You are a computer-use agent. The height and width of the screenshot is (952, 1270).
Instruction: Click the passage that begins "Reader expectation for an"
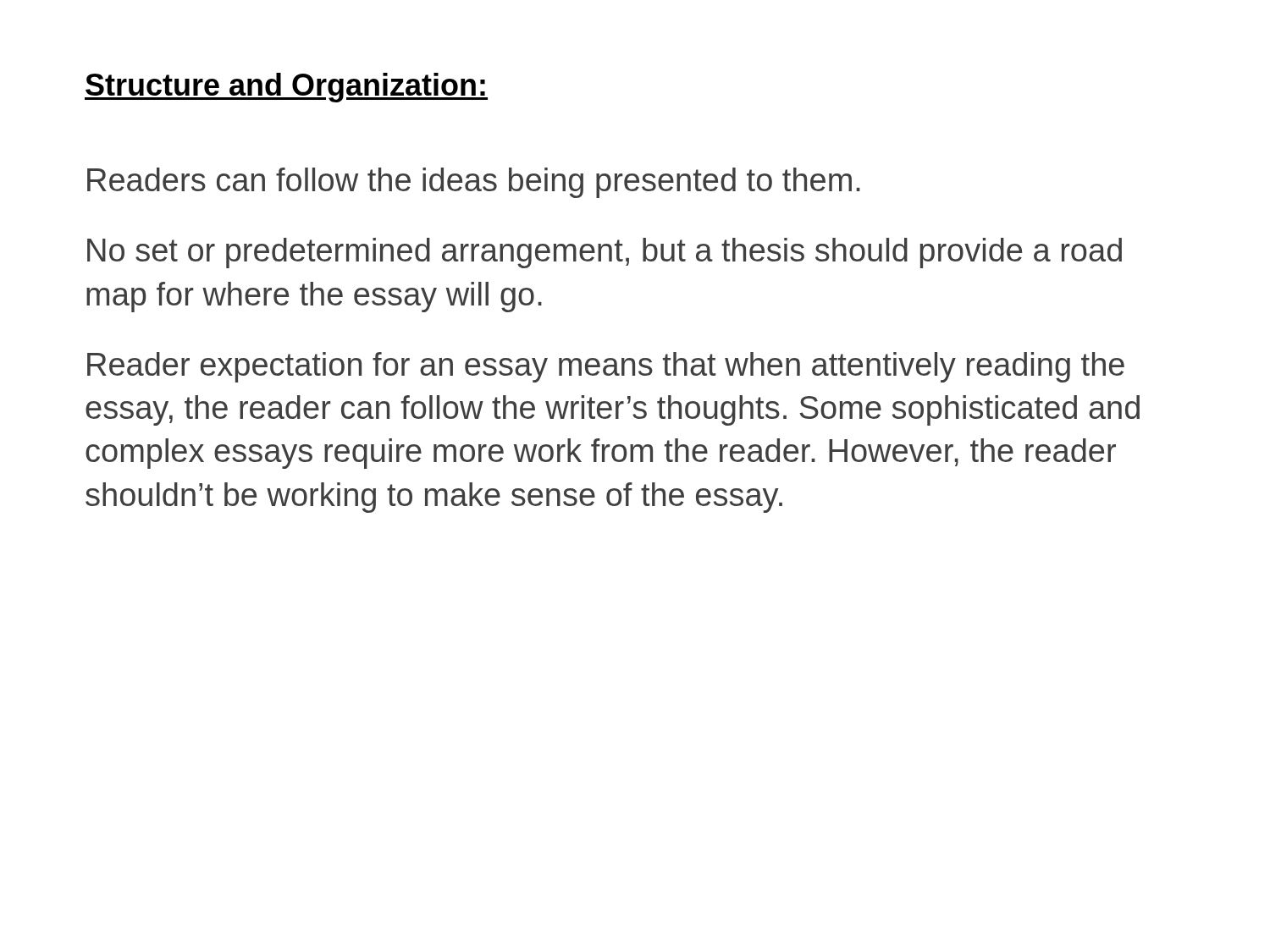point(613,430)
